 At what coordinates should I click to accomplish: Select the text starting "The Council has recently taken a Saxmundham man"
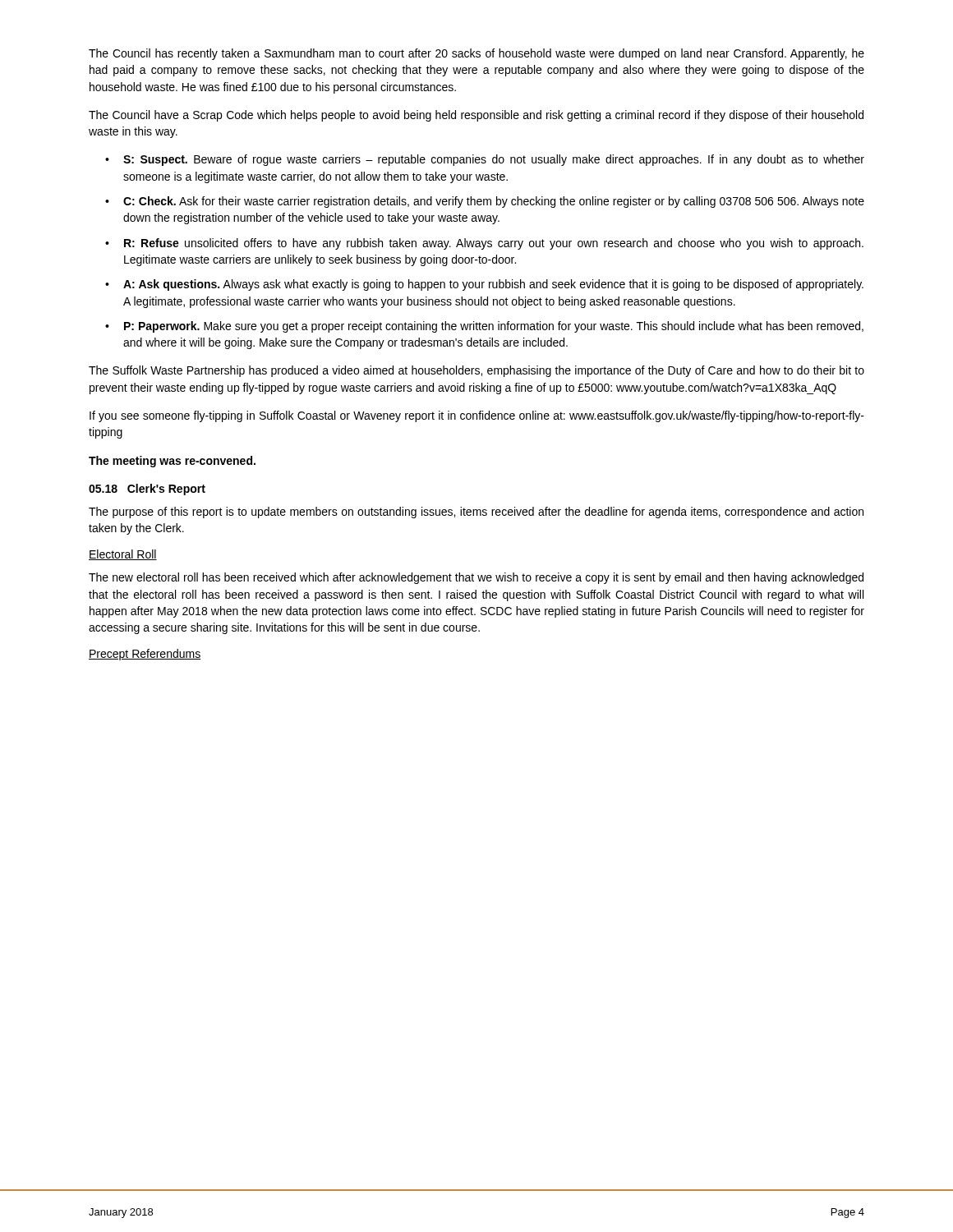coord(476,70)
